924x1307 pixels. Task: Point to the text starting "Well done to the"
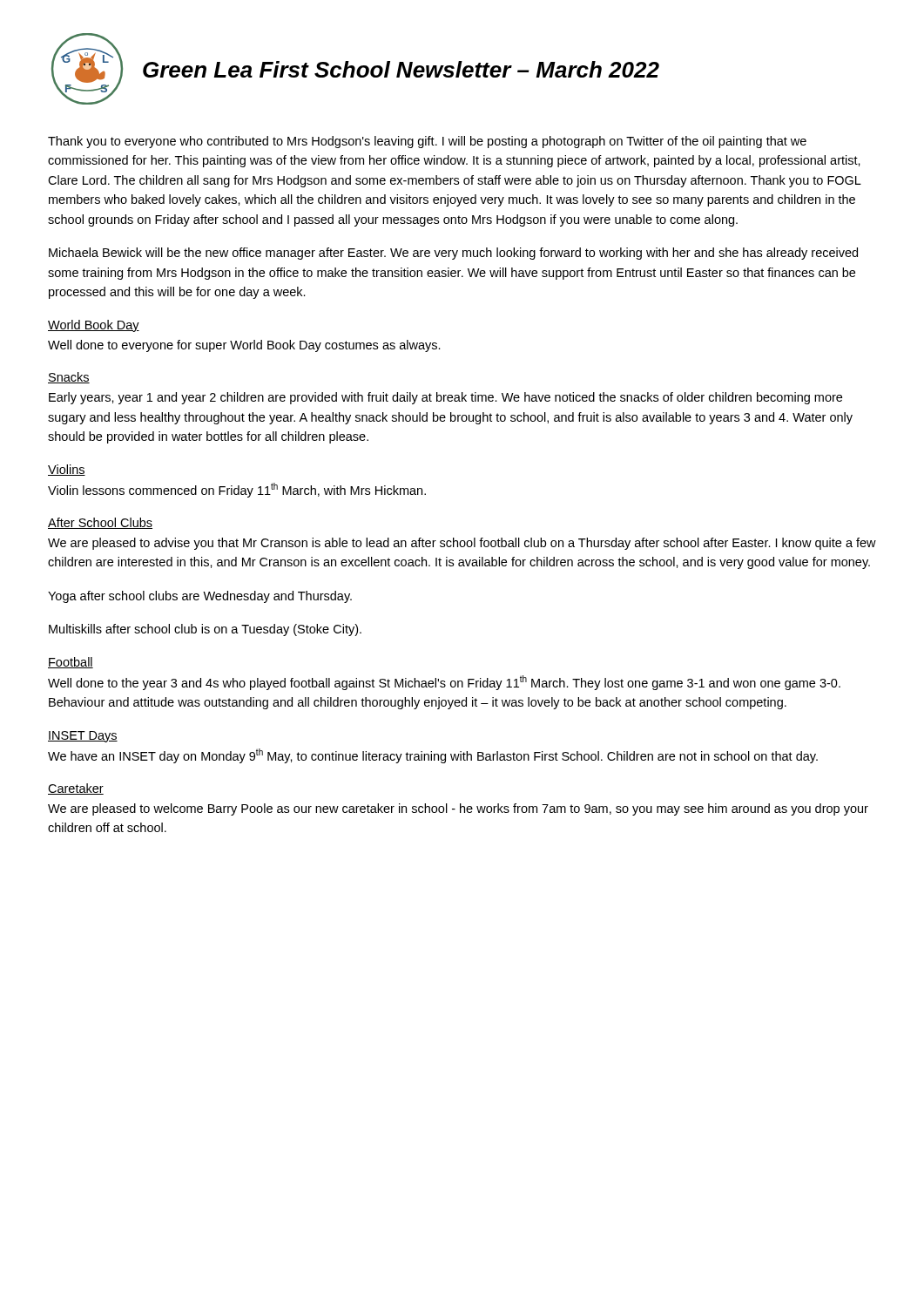click(x=445, y=692)
